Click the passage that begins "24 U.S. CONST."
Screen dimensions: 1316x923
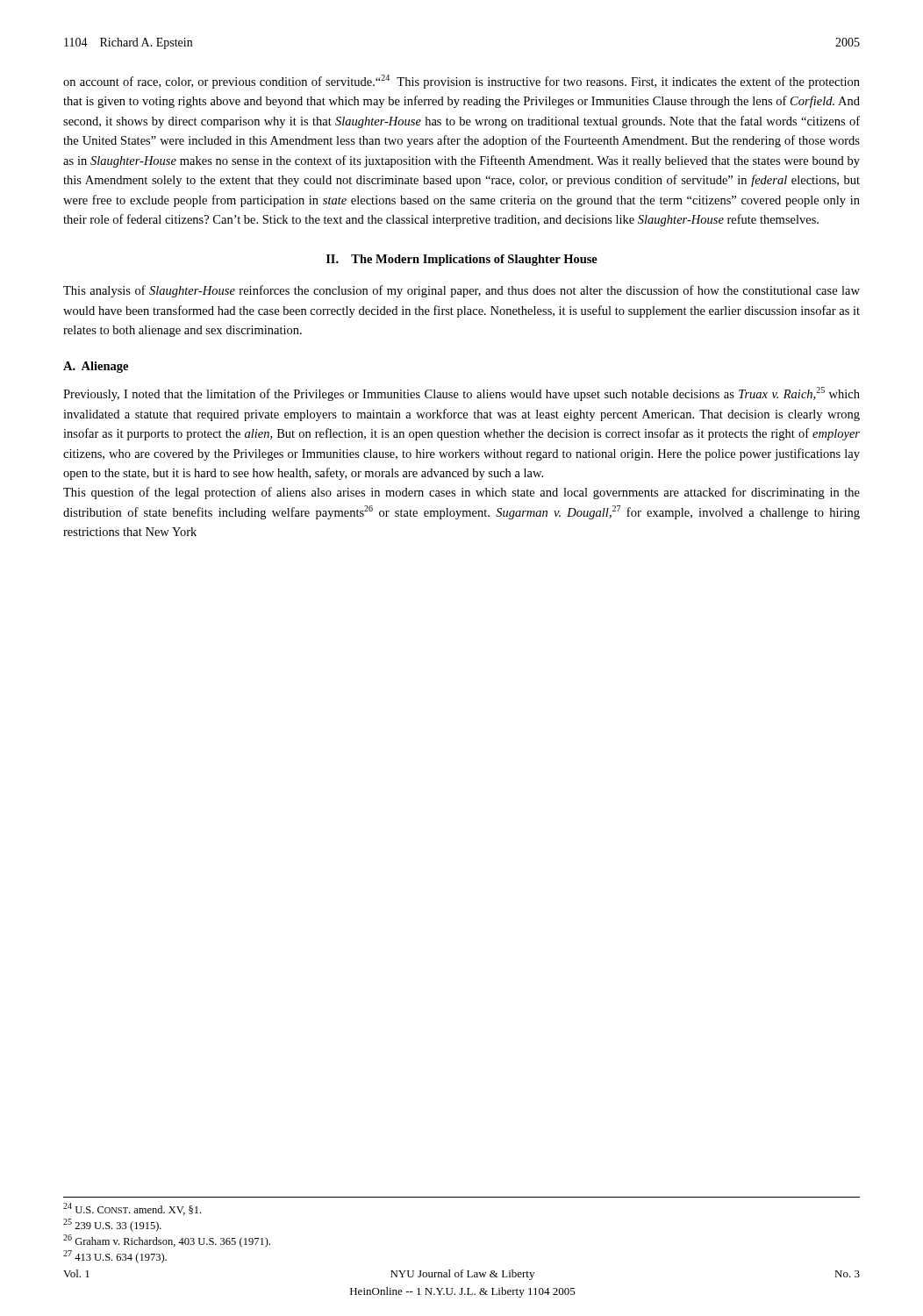click(x=132, y=1209)
